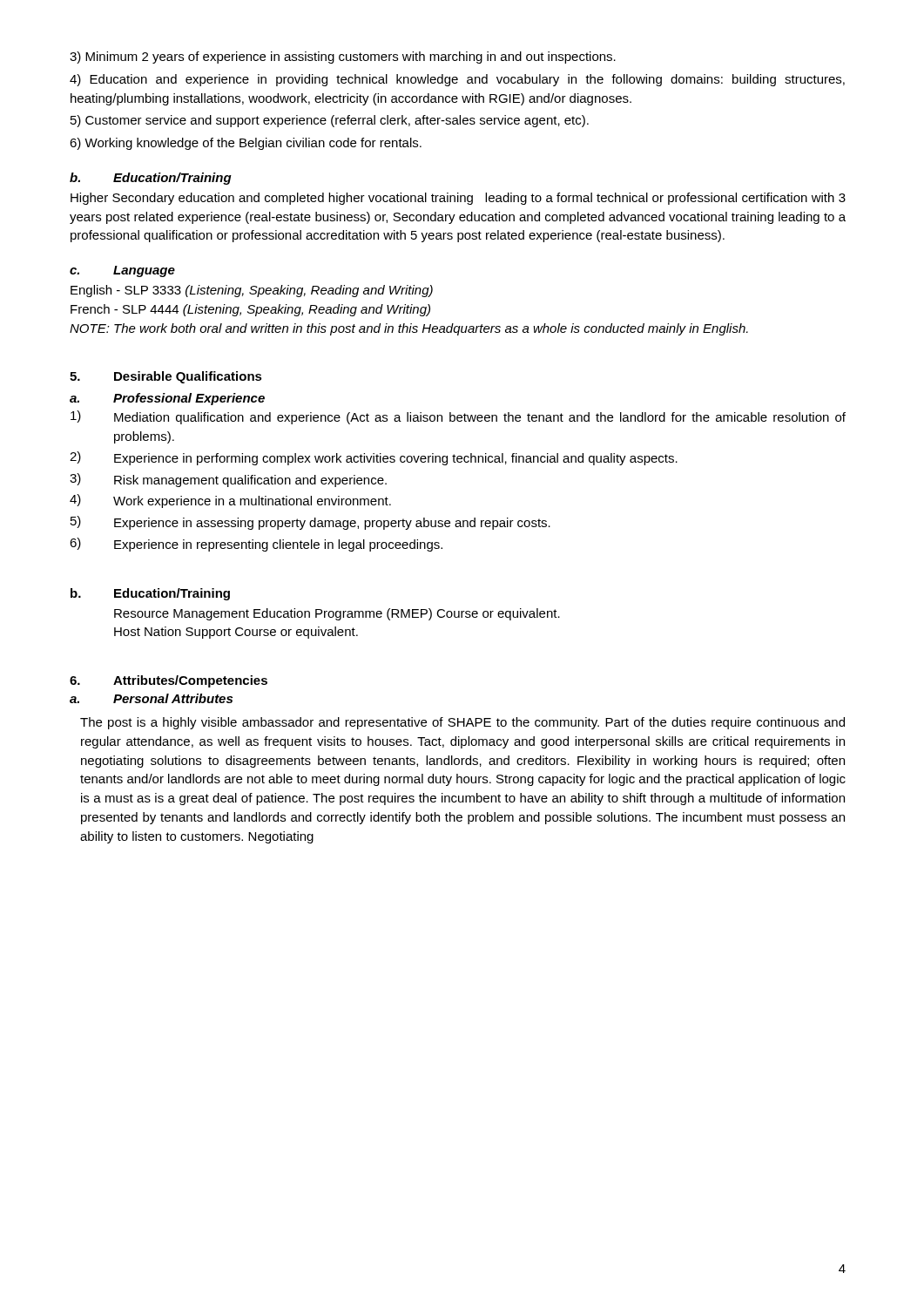Point to the region starting "Personal Attributes"
This screenshot has width=924, height=1307.
173,698
